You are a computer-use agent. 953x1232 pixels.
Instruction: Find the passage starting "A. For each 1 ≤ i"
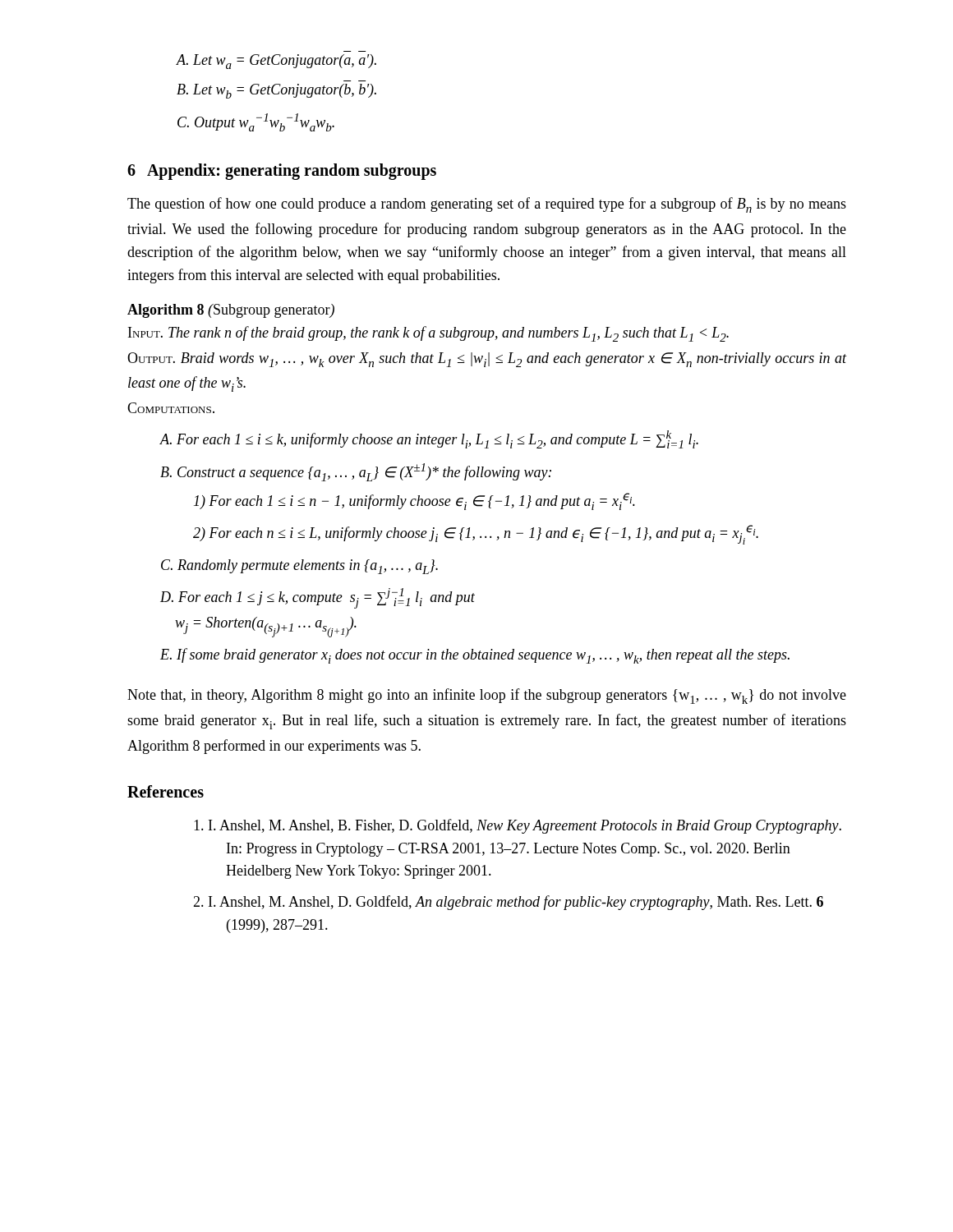pyautogui.click(x=430, y=439)
